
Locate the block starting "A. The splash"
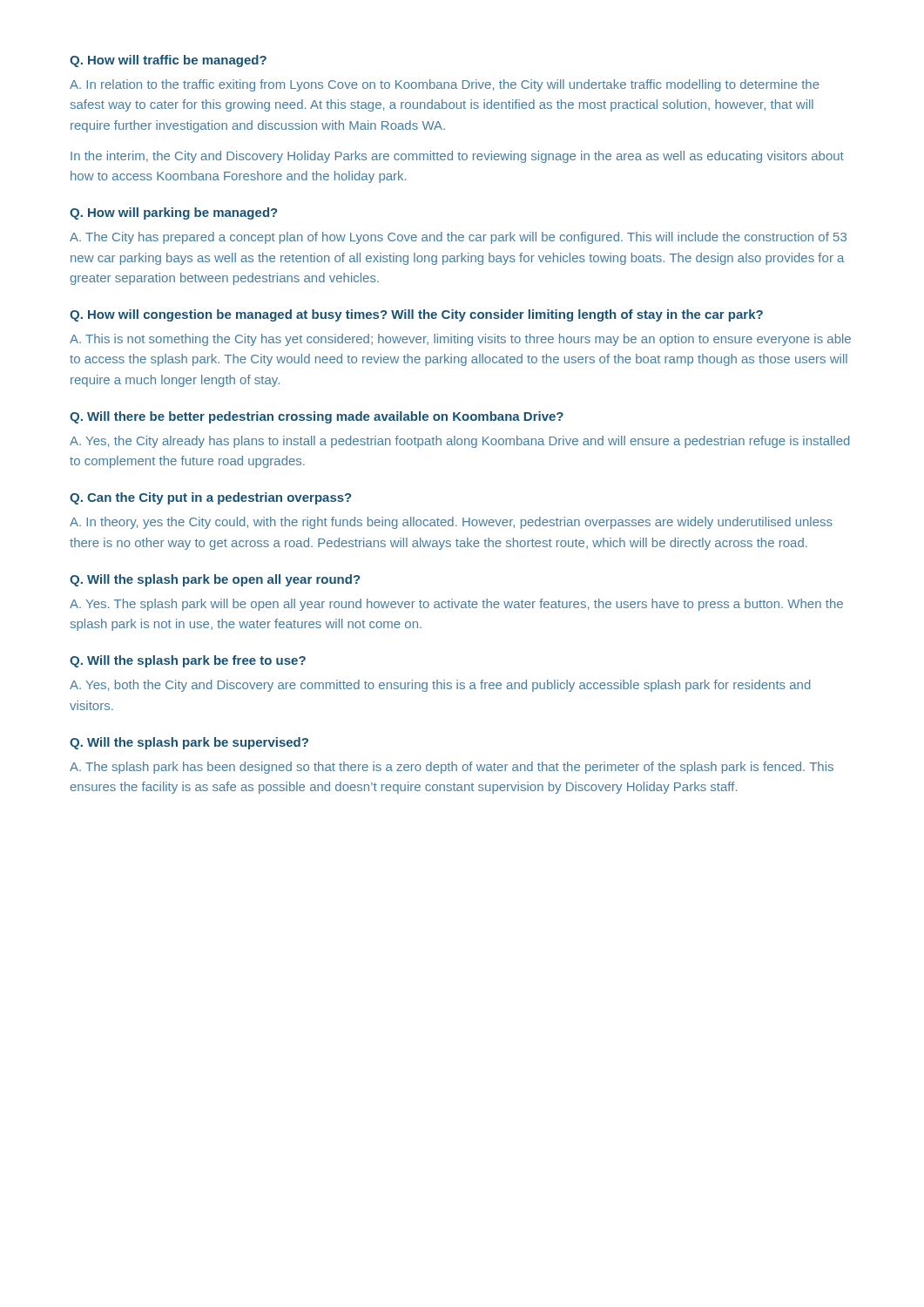452,776
